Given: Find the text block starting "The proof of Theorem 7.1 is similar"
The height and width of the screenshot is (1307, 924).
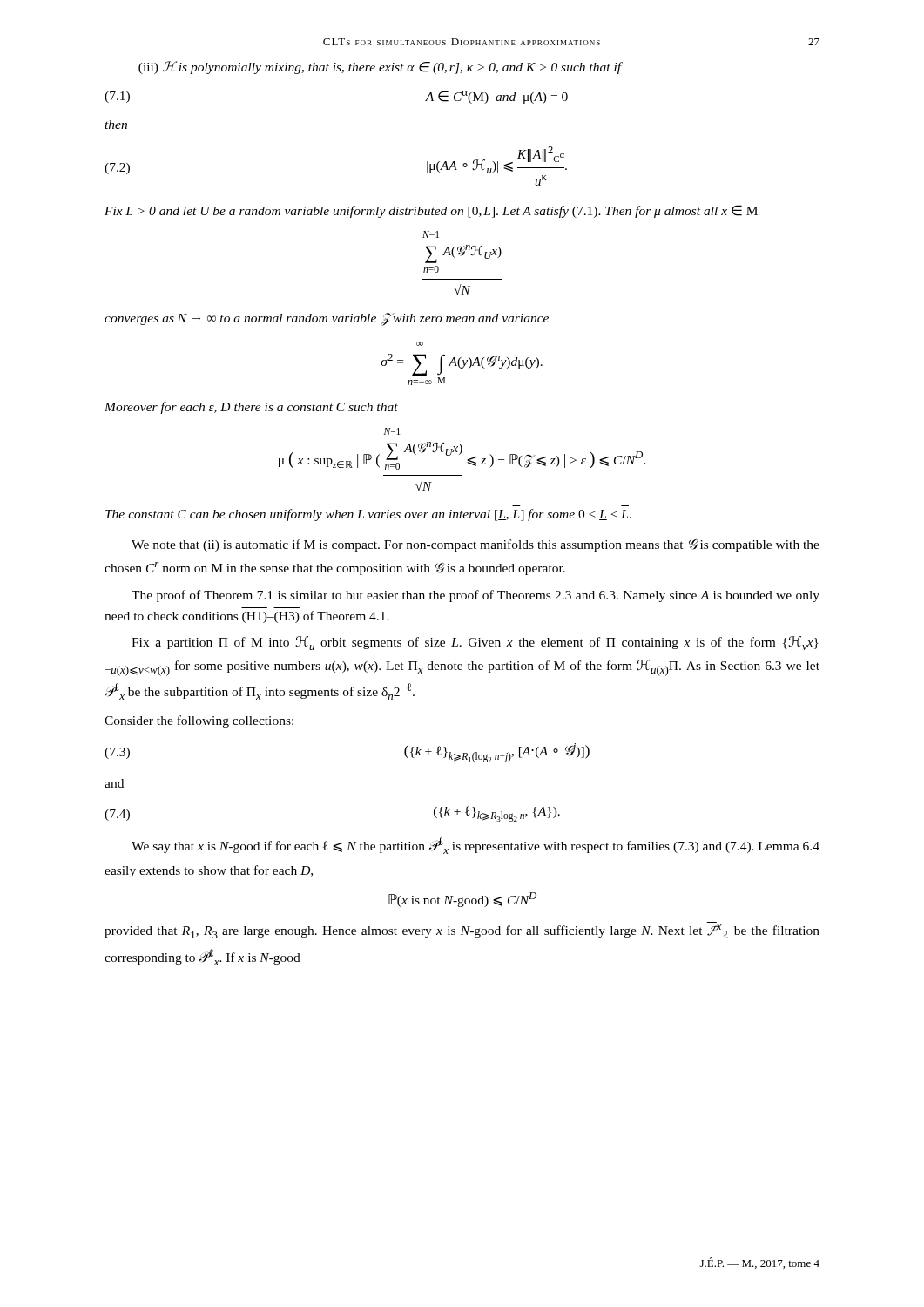Looking at the screenshot, I should click(x=462, y=605).
